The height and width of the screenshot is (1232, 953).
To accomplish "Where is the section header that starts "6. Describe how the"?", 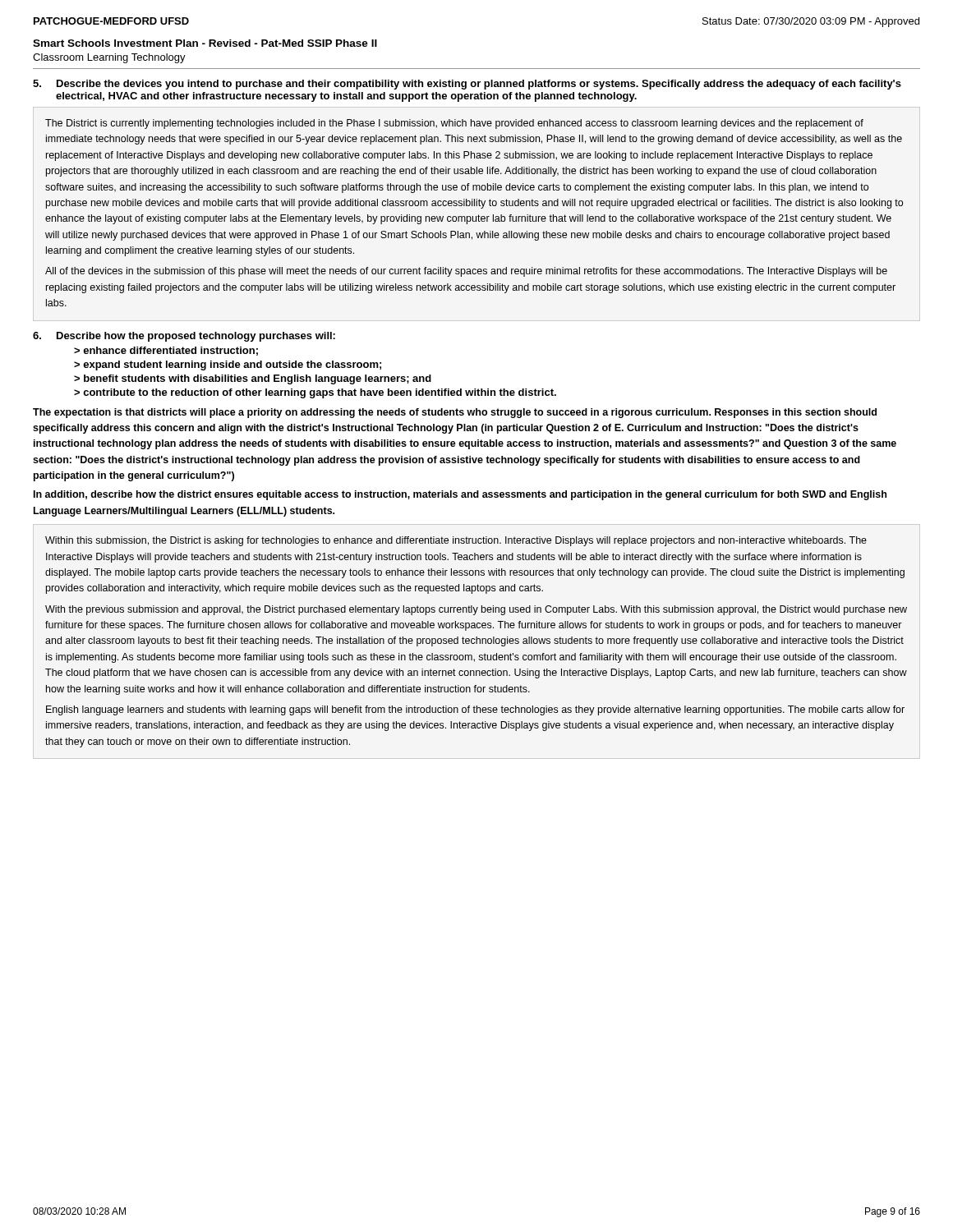I will point(184,335).
